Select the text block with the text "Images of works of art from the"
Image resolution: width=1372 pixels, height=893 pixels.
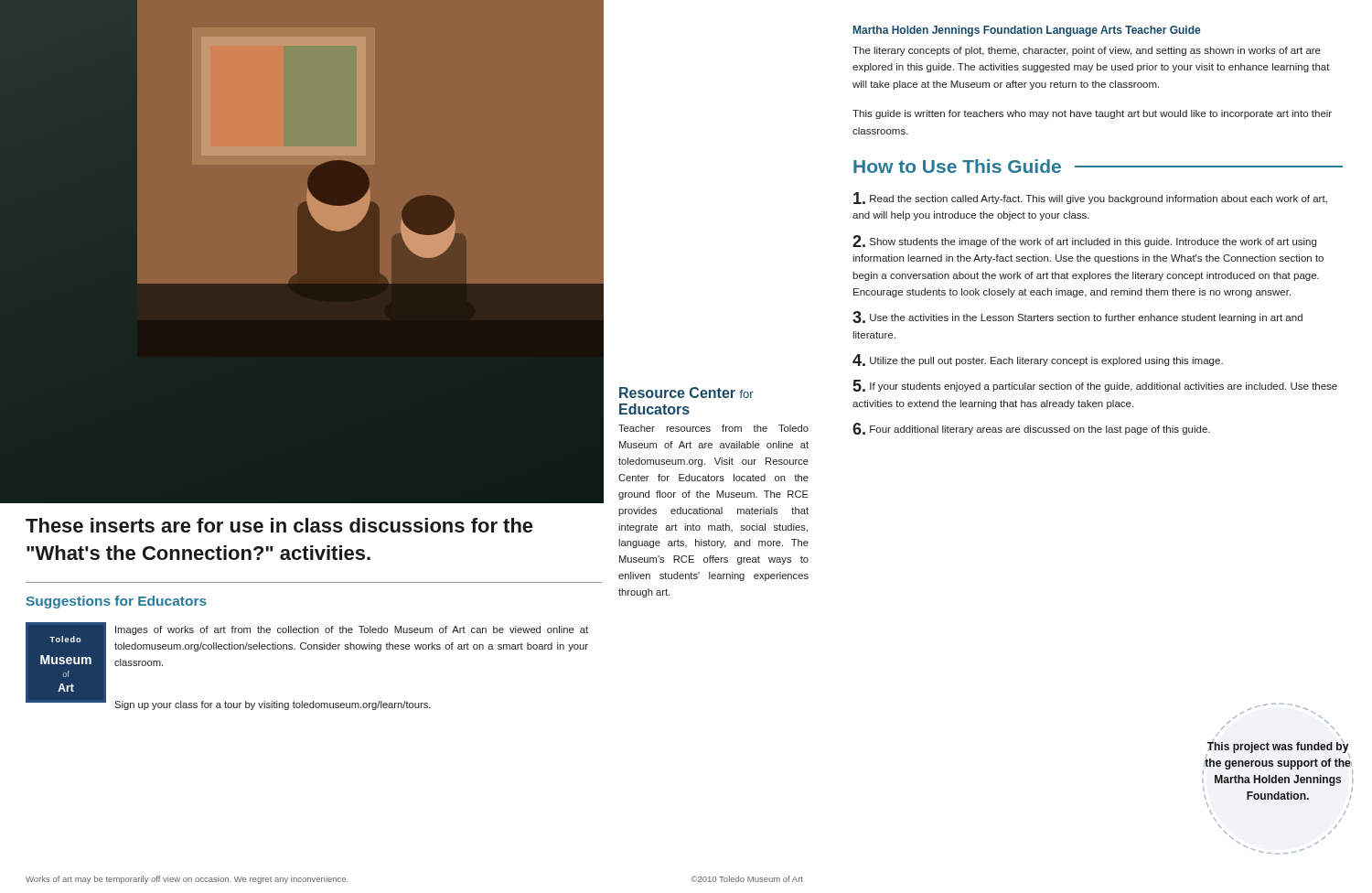[351, 647]
